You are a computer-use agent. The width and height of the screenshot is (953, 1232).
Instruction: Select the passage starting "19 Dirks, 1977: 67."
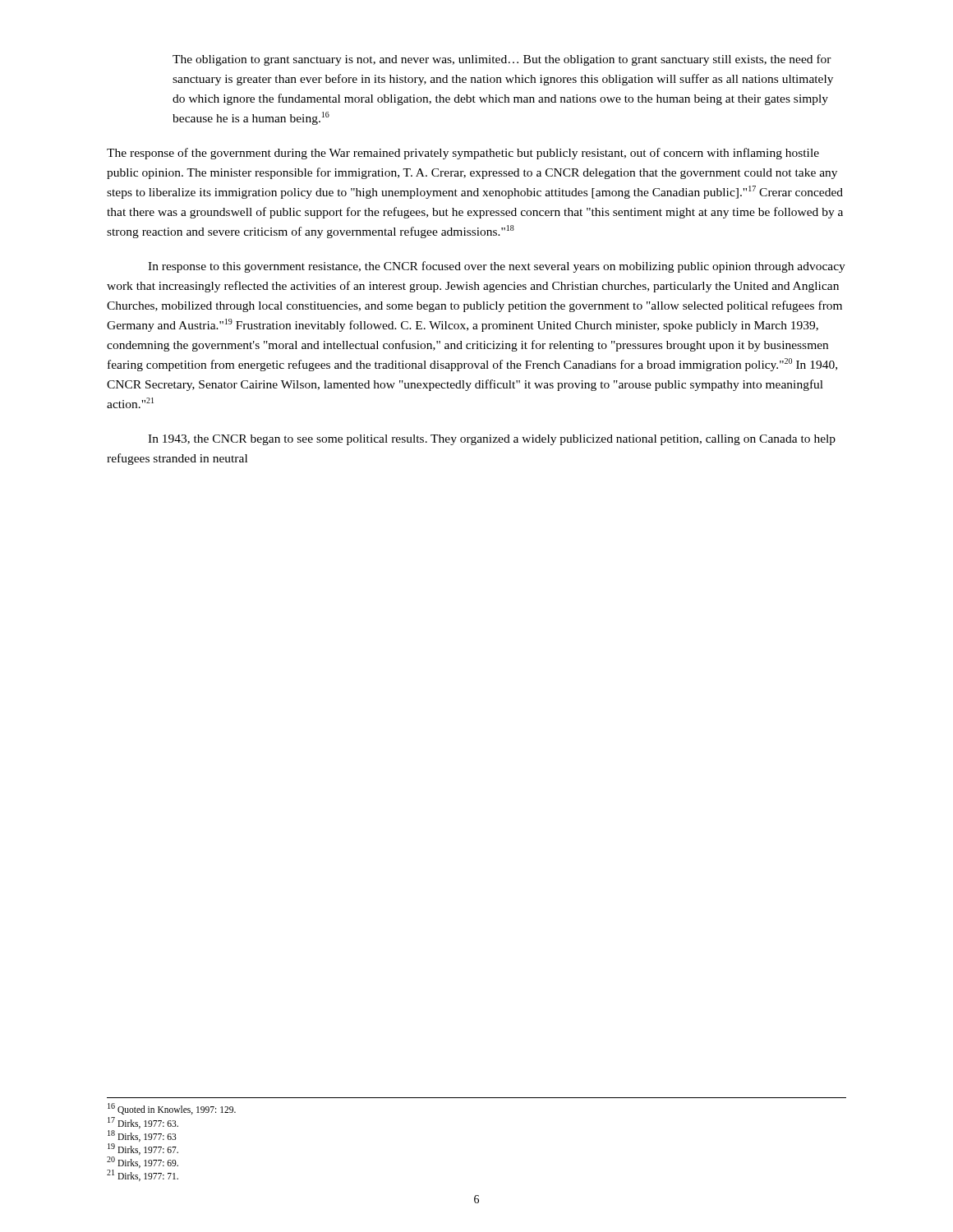coord(143,1149)
